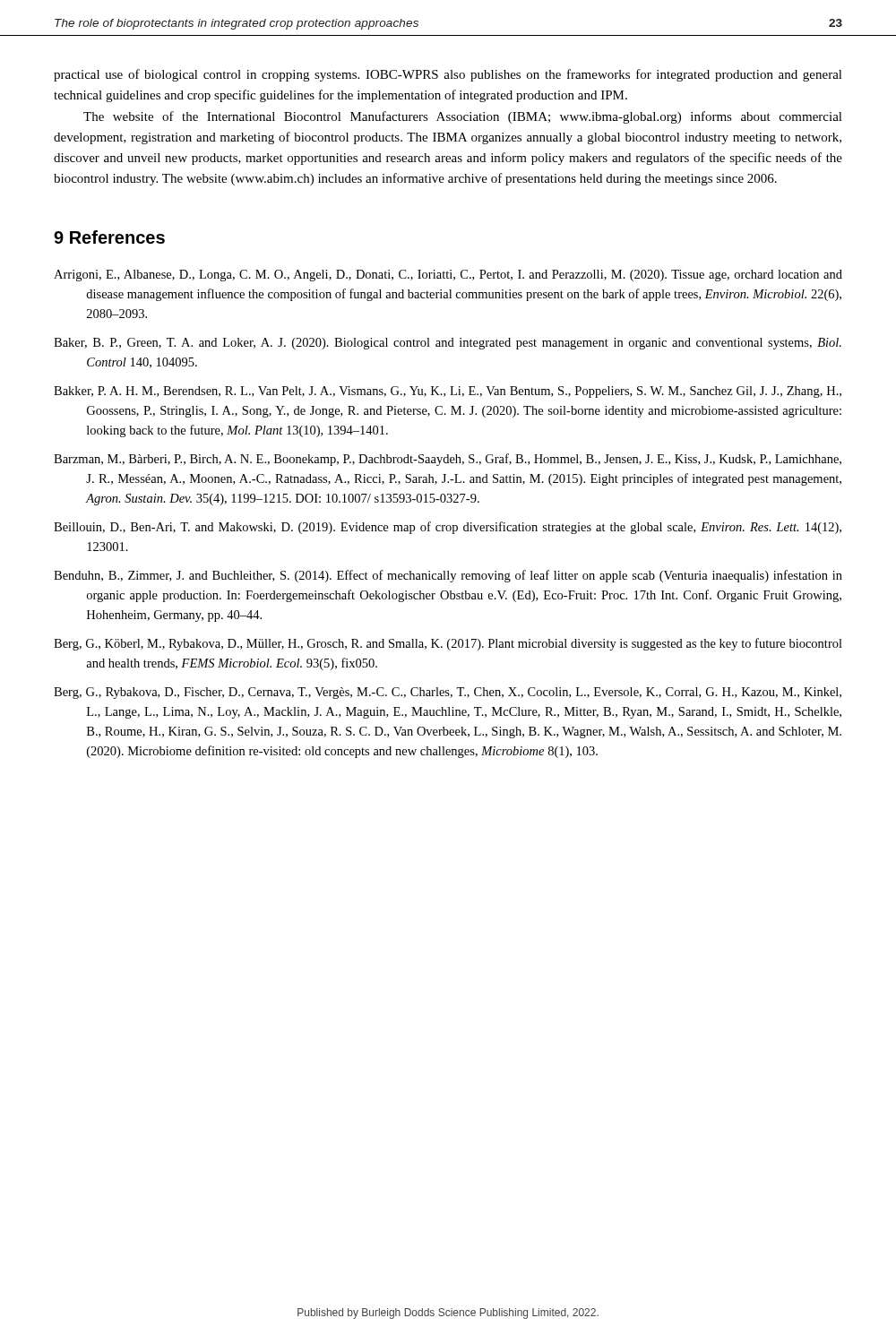Where is the passage that starts "practical use of biological"?
Viewport: 896px width, 1344px height.
448,127
